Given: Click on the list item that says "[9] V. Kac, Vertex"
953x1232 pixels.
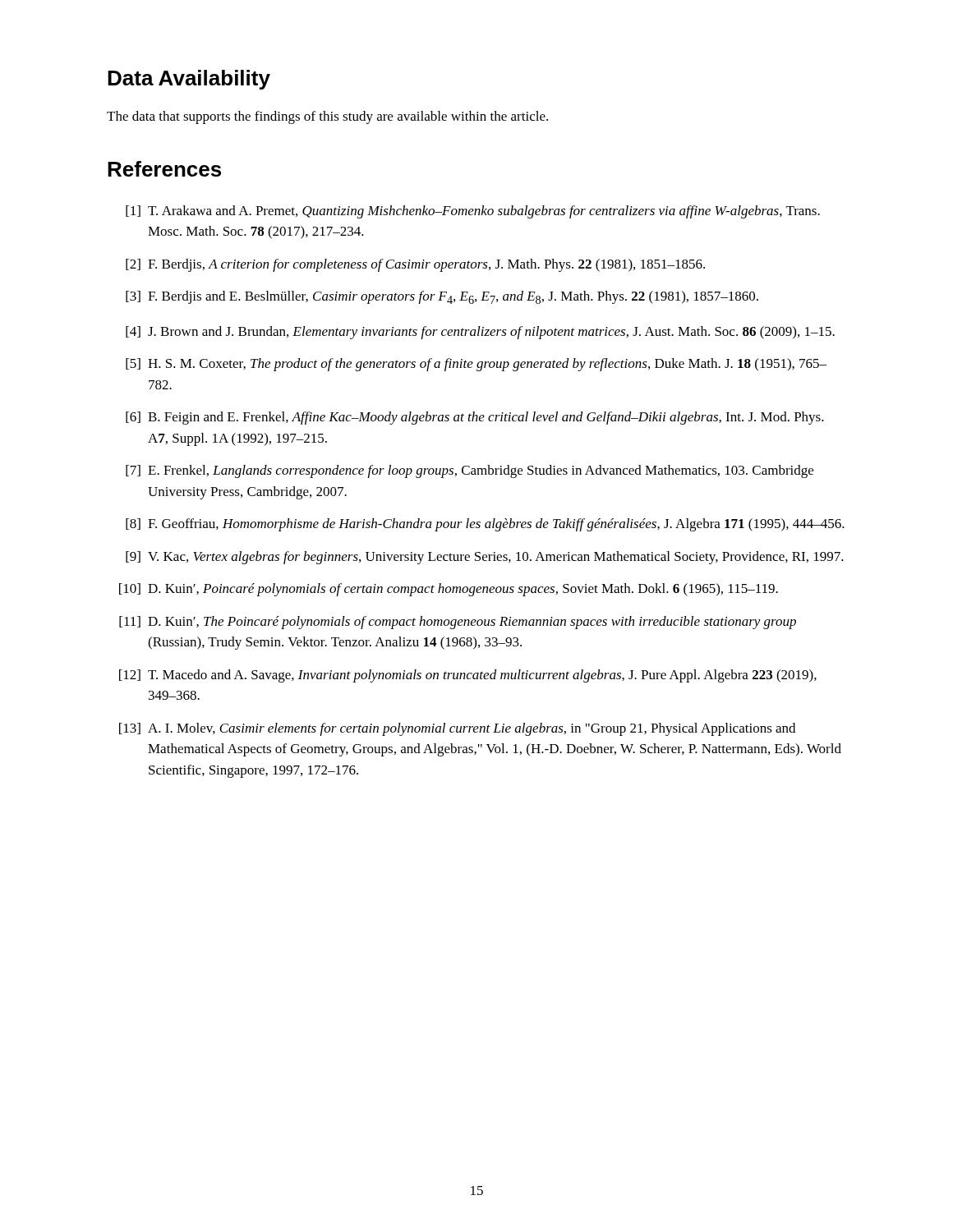Looking at the screenshot, I should click(476, 556).
